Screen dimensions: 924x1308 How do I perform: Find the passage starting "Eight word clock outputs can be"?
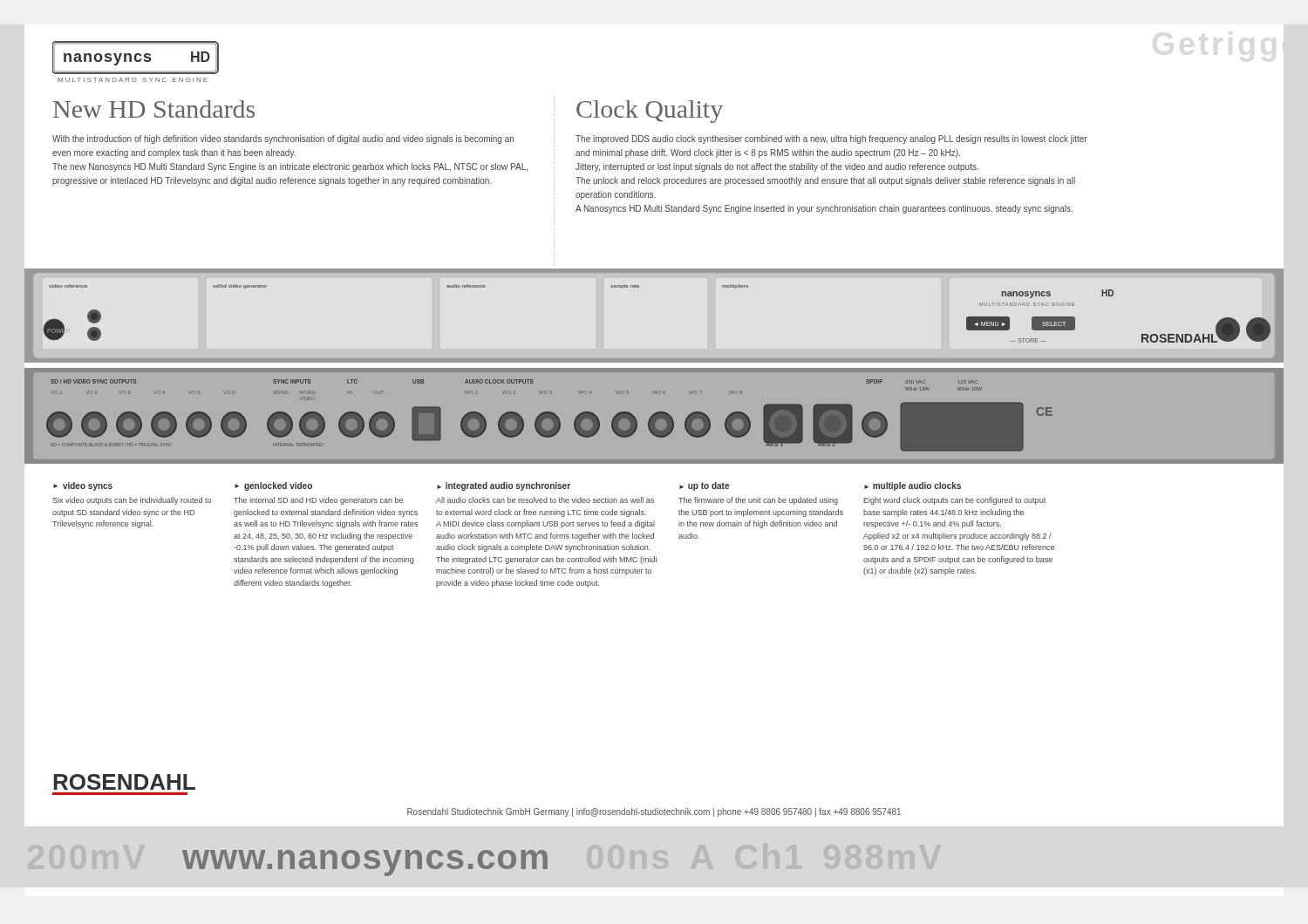pyautogui.click(x=959, y=536)
